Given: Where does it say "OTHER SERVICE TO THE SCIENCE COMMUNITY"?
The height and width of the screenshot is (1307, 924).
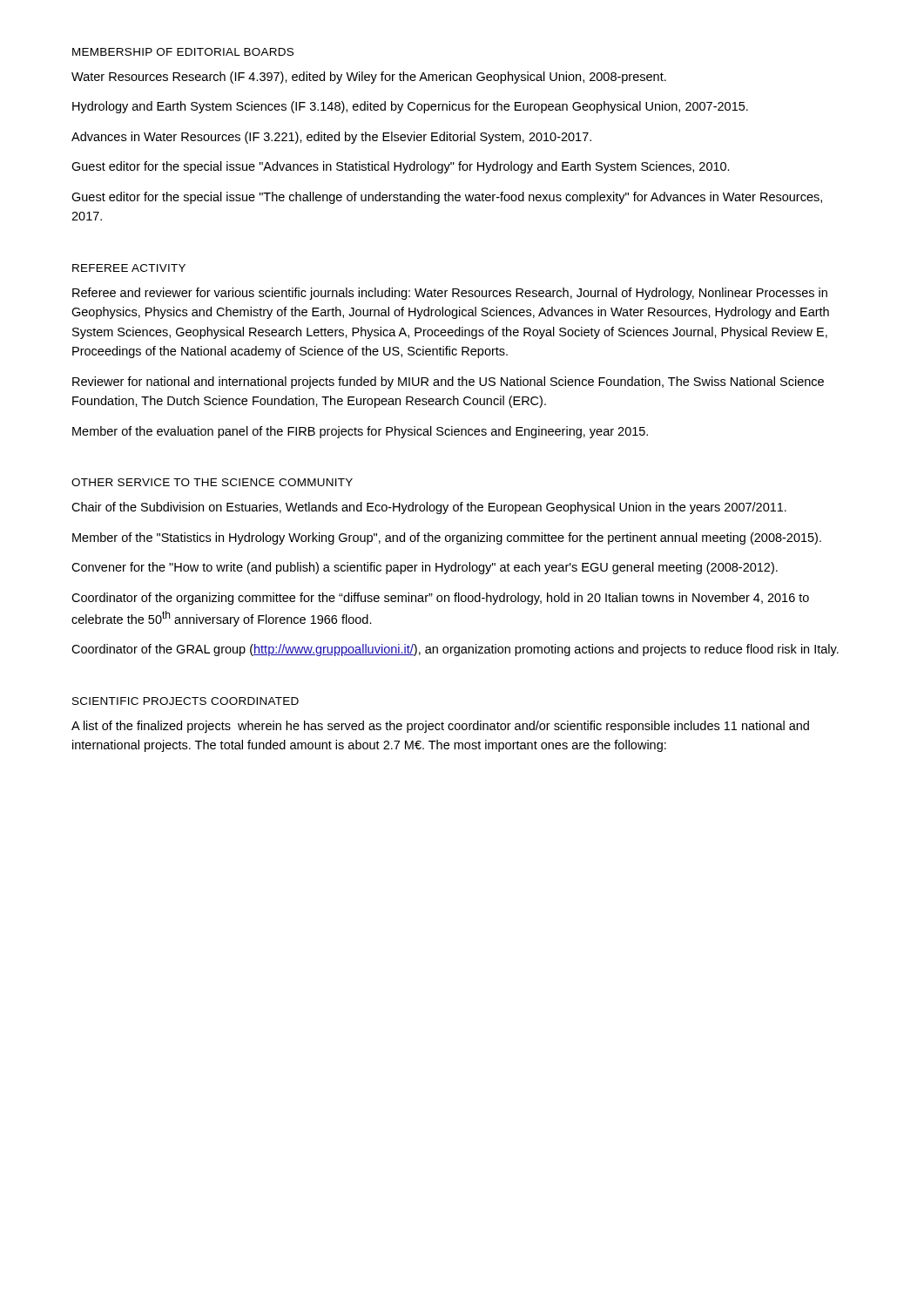Looking at the screenshot, I should point(212,482).
